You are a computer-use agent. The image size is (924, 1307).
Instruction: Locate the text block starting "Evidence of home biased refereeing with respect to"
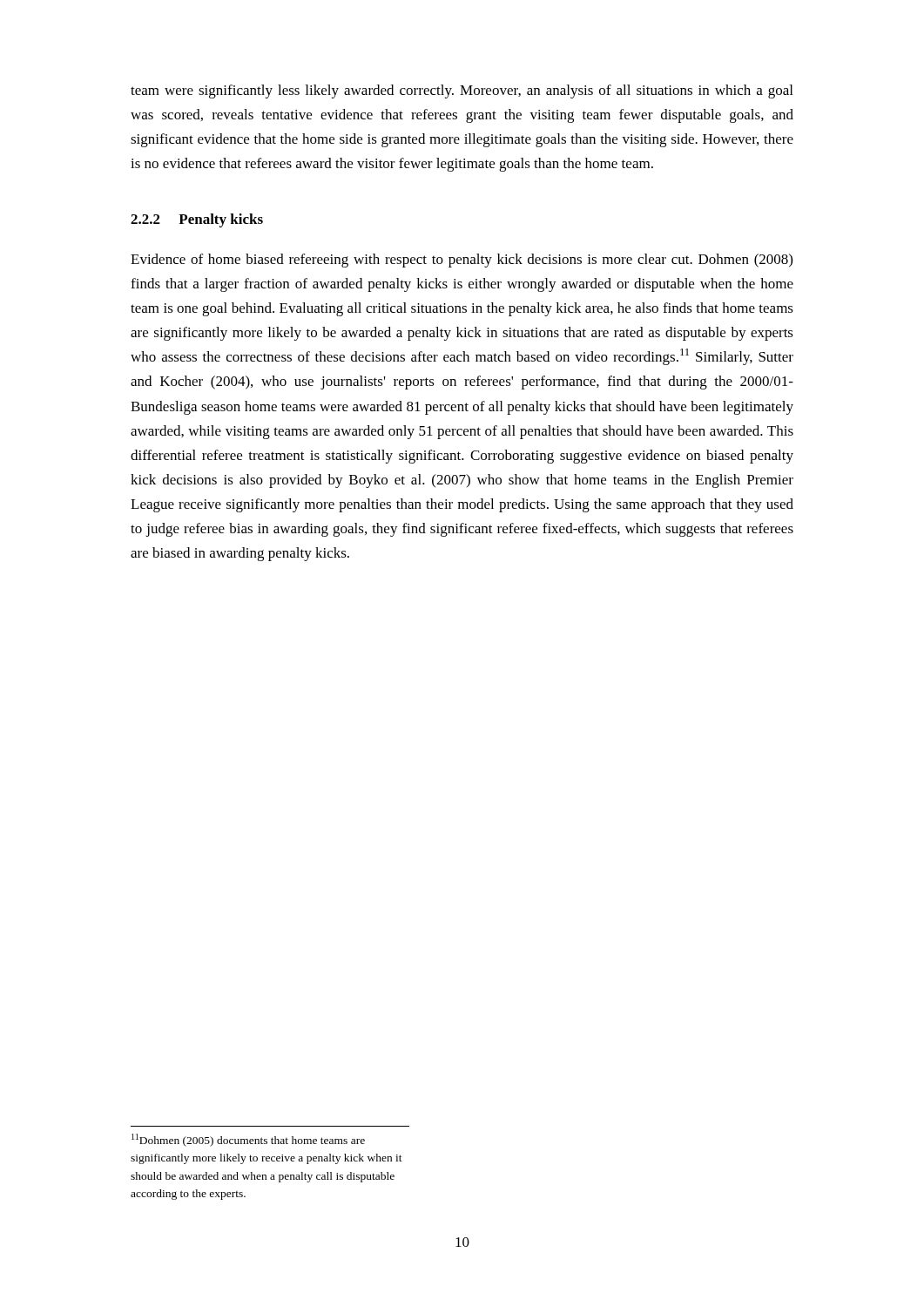(x=462, y=406)
